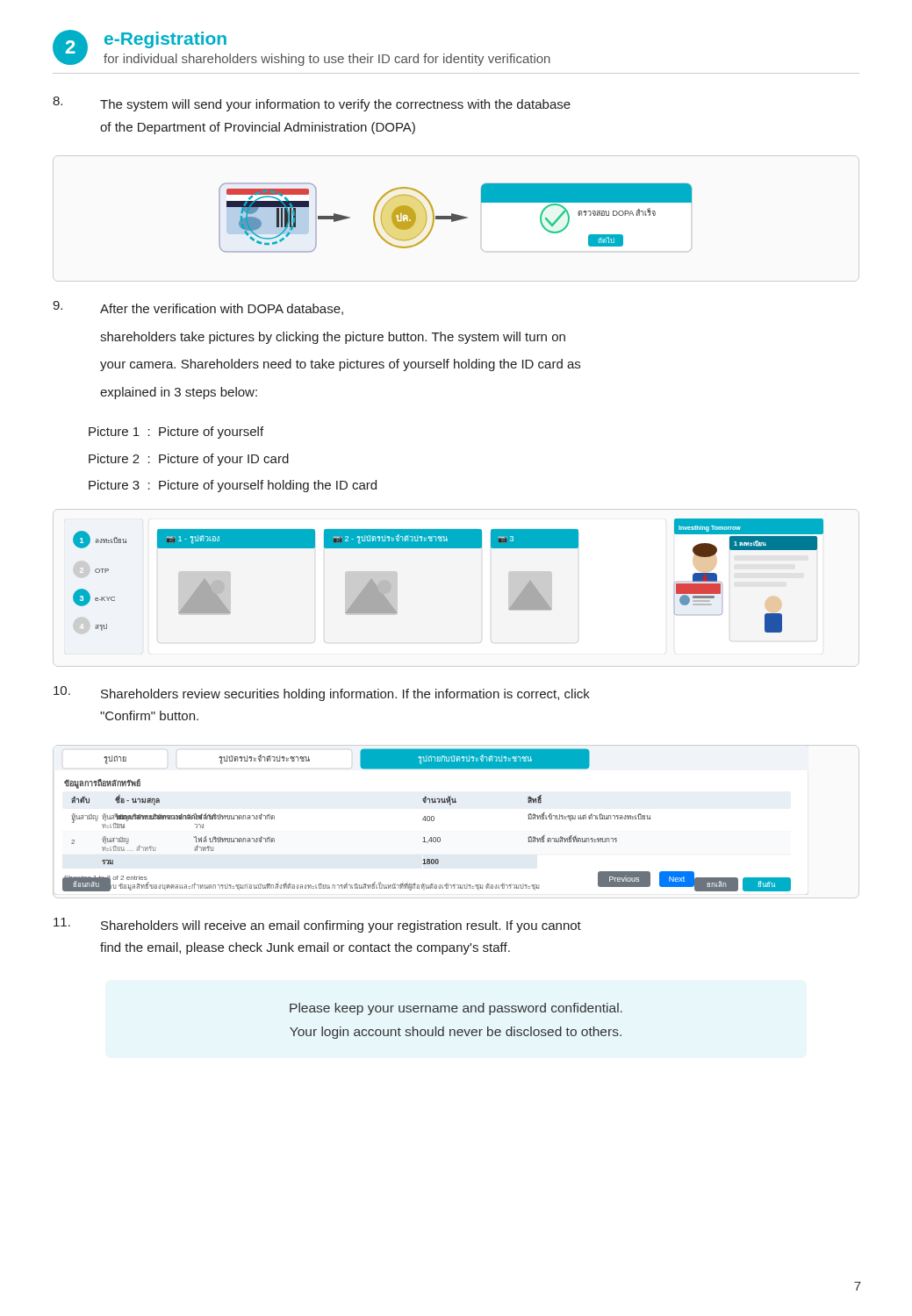Select the region starting "8. The system will"
The height and width of the screenshot is (1316, 912).
pos(456,118)
